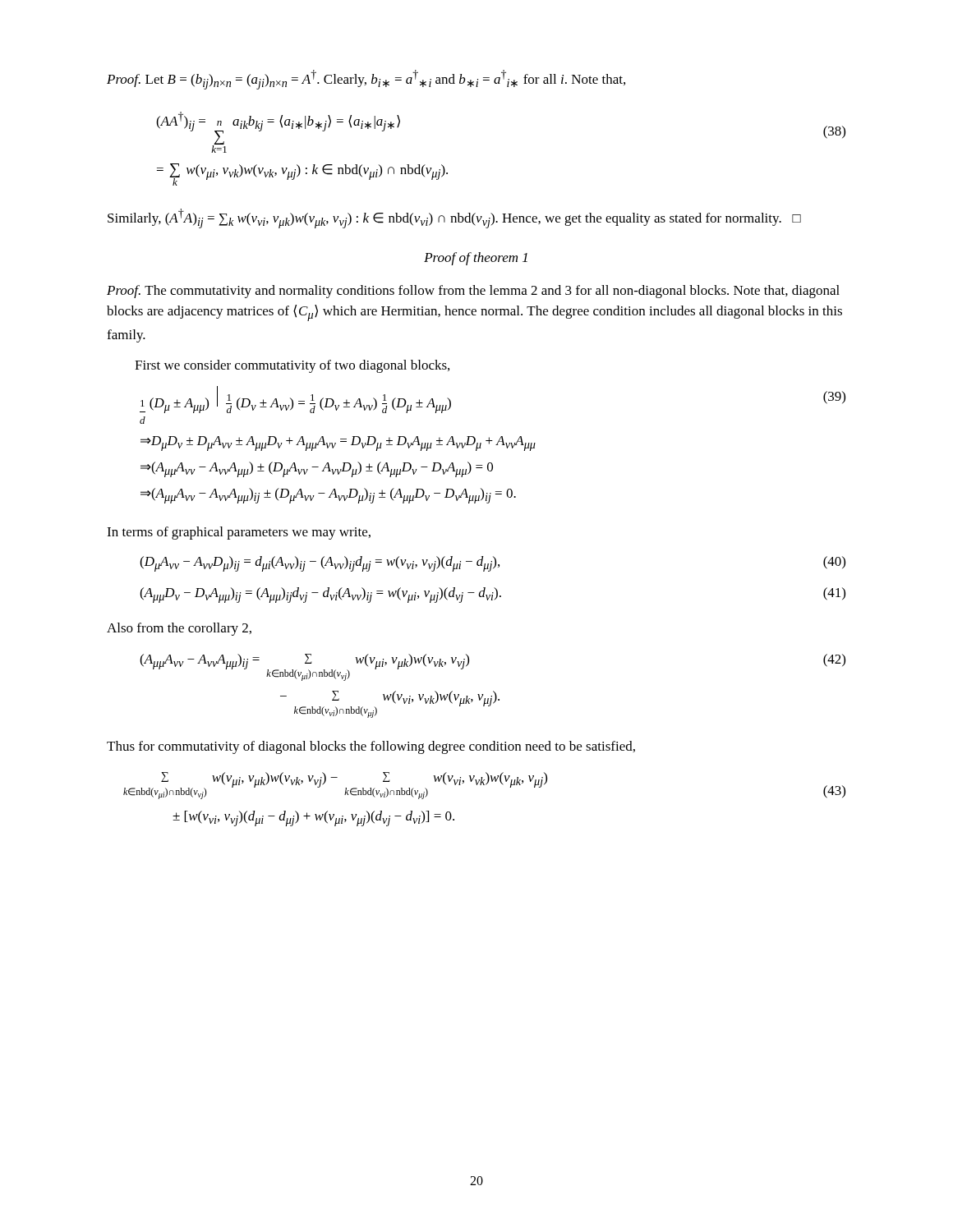This screenshot has height=1232, width=953.
Task: Find the text starting "1 d (Dμ ± Aμμ) 1 d (Dν"
Action: tap(493, 446)
